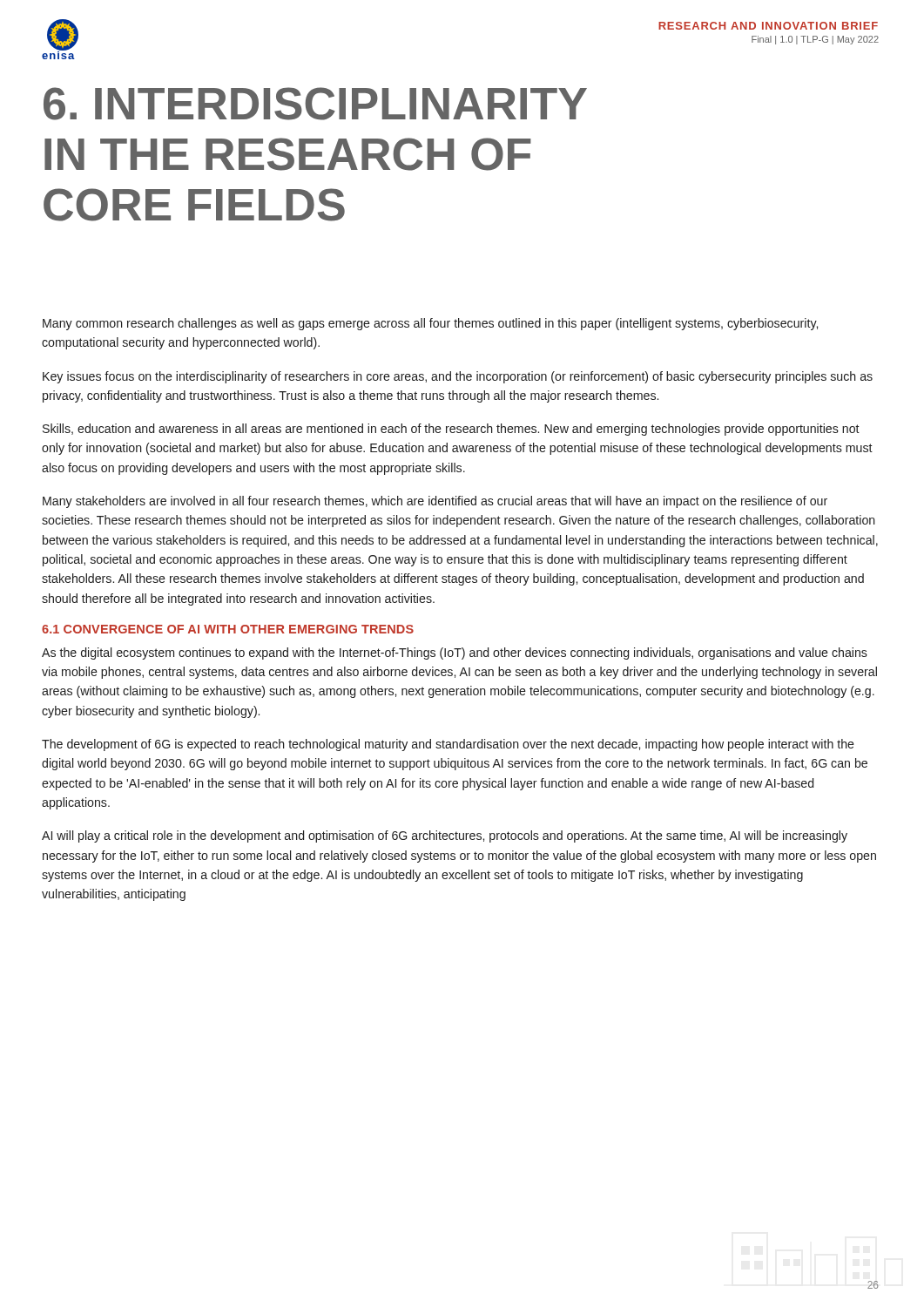Select the element starting "Key issues focus on the interdisciplinarity of researchers"
Image resolution: width=924 pixels, height=1307 pixels.
tap(457, 386)
